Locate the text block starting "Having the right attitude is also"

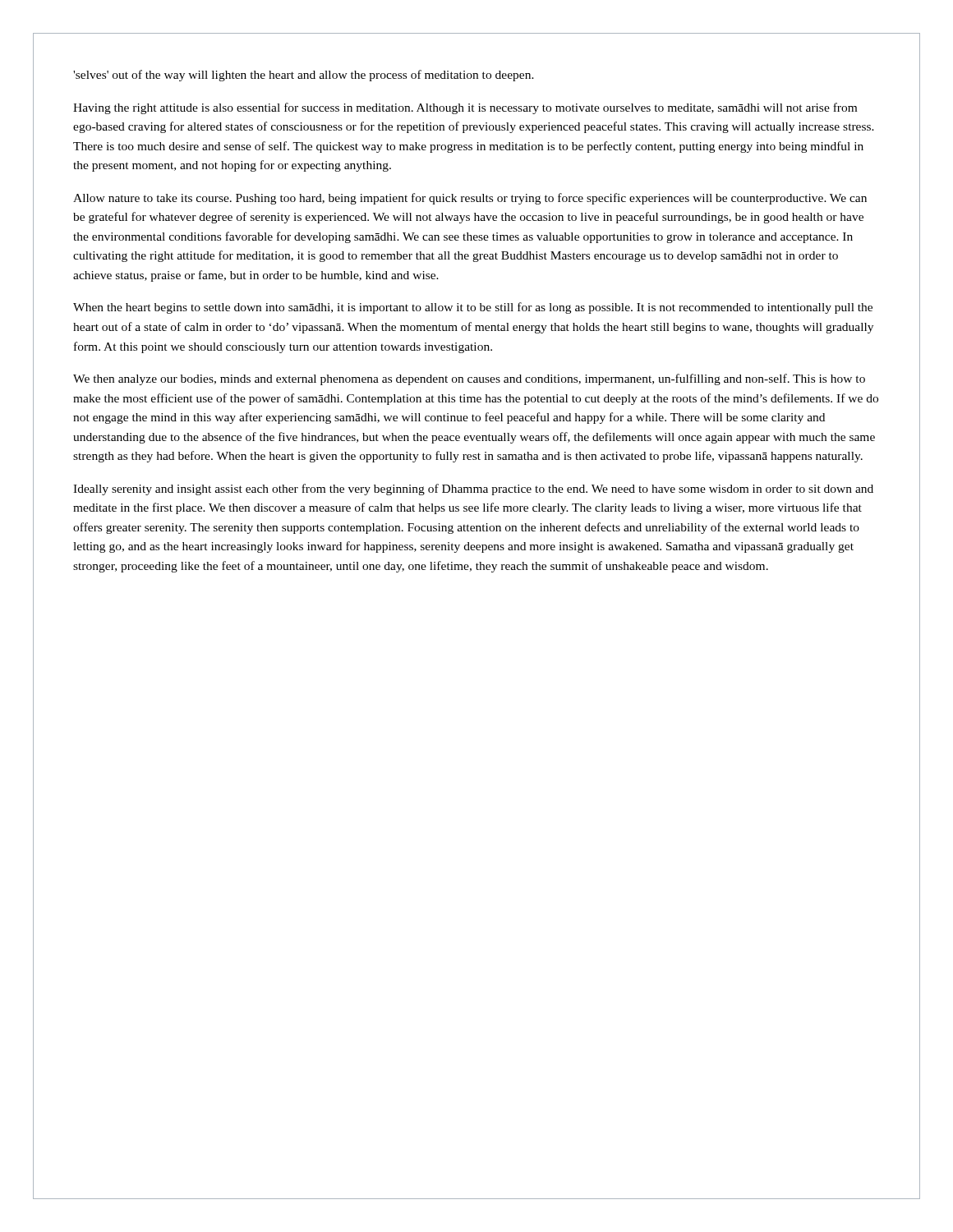[474, 136]
